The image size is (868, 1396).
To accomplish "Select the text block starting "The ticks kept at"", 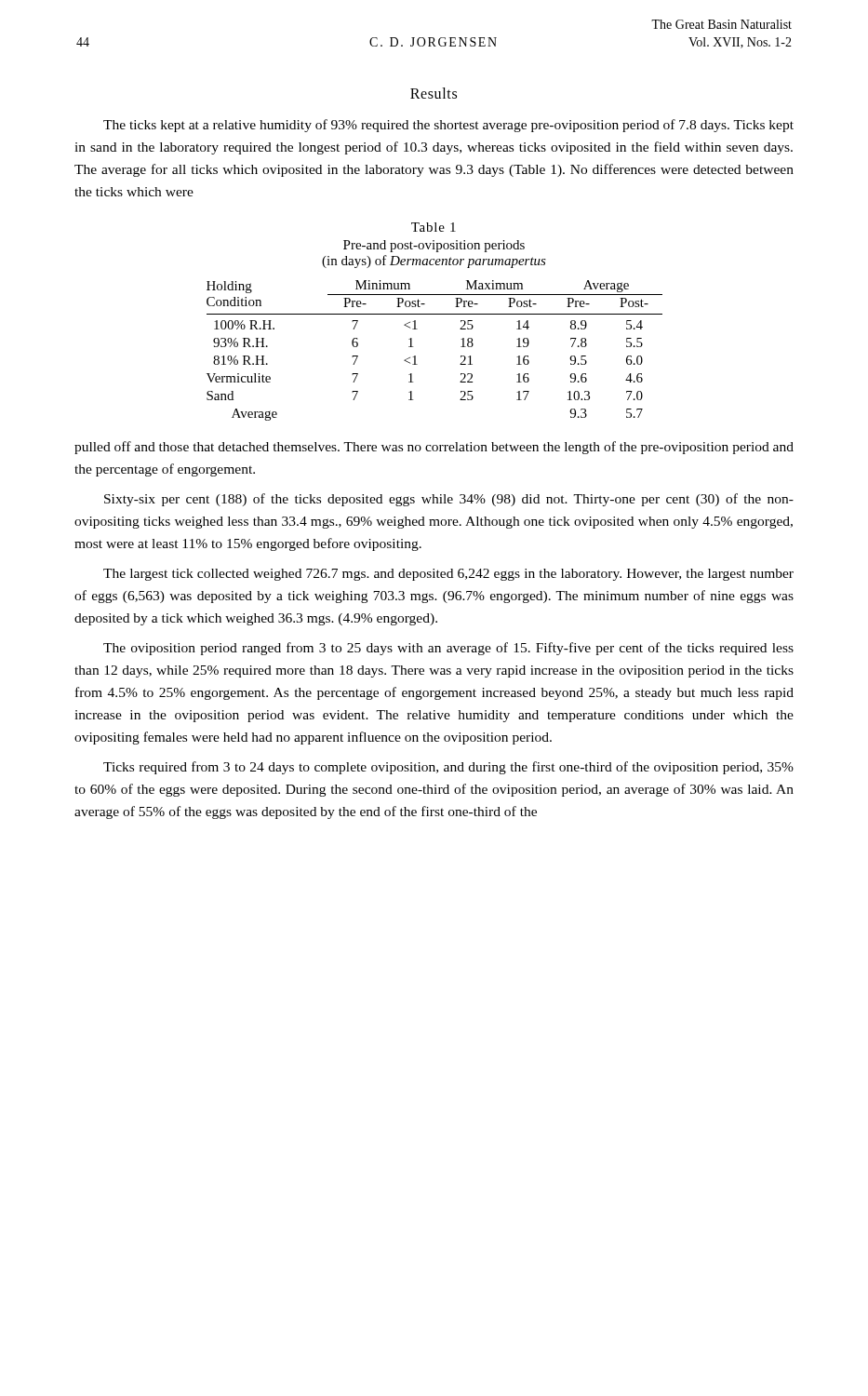I will click(x=434, y=158).
